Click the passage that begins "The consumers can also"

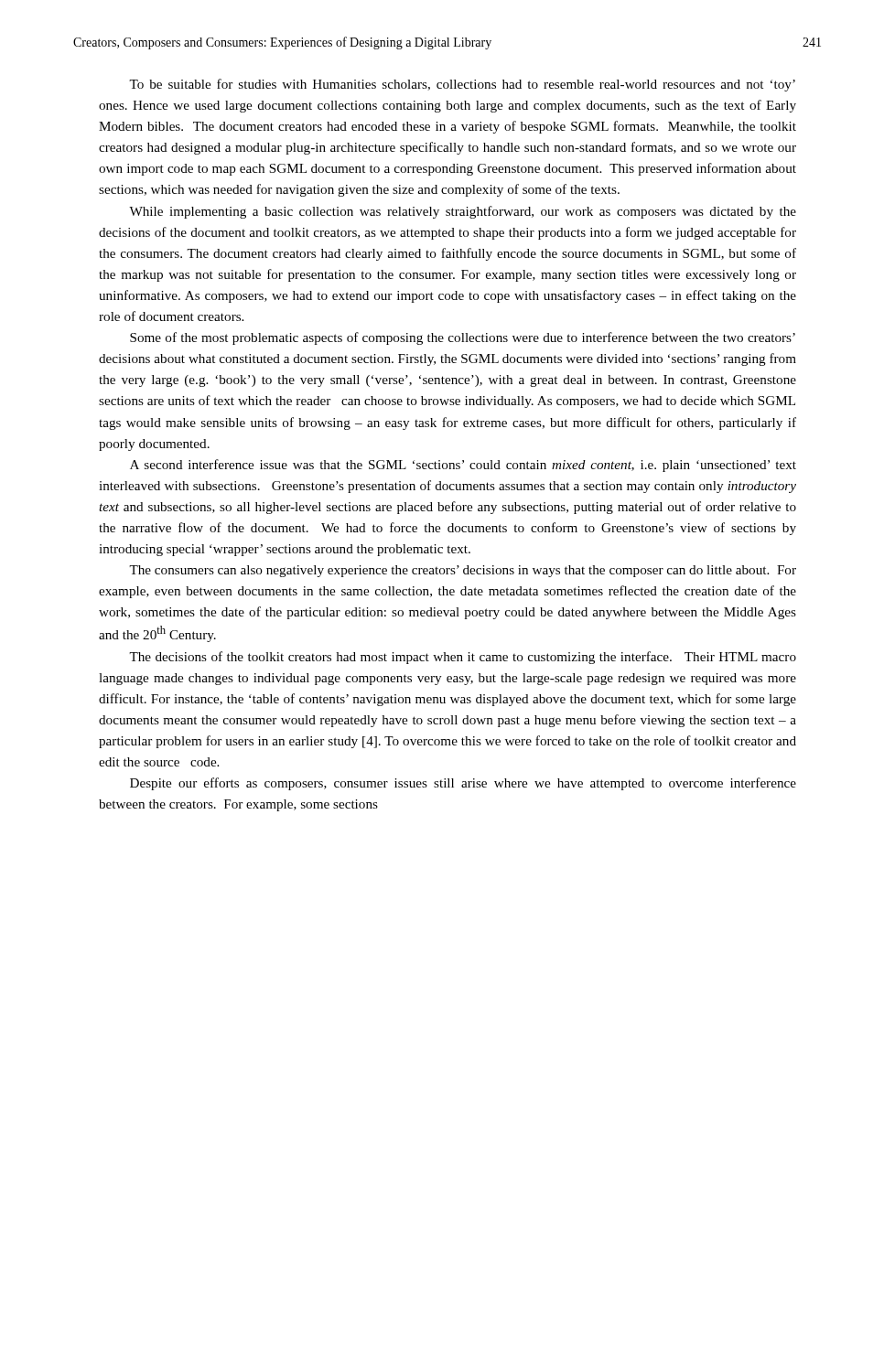pyautogui.click(x=448, y=602)
